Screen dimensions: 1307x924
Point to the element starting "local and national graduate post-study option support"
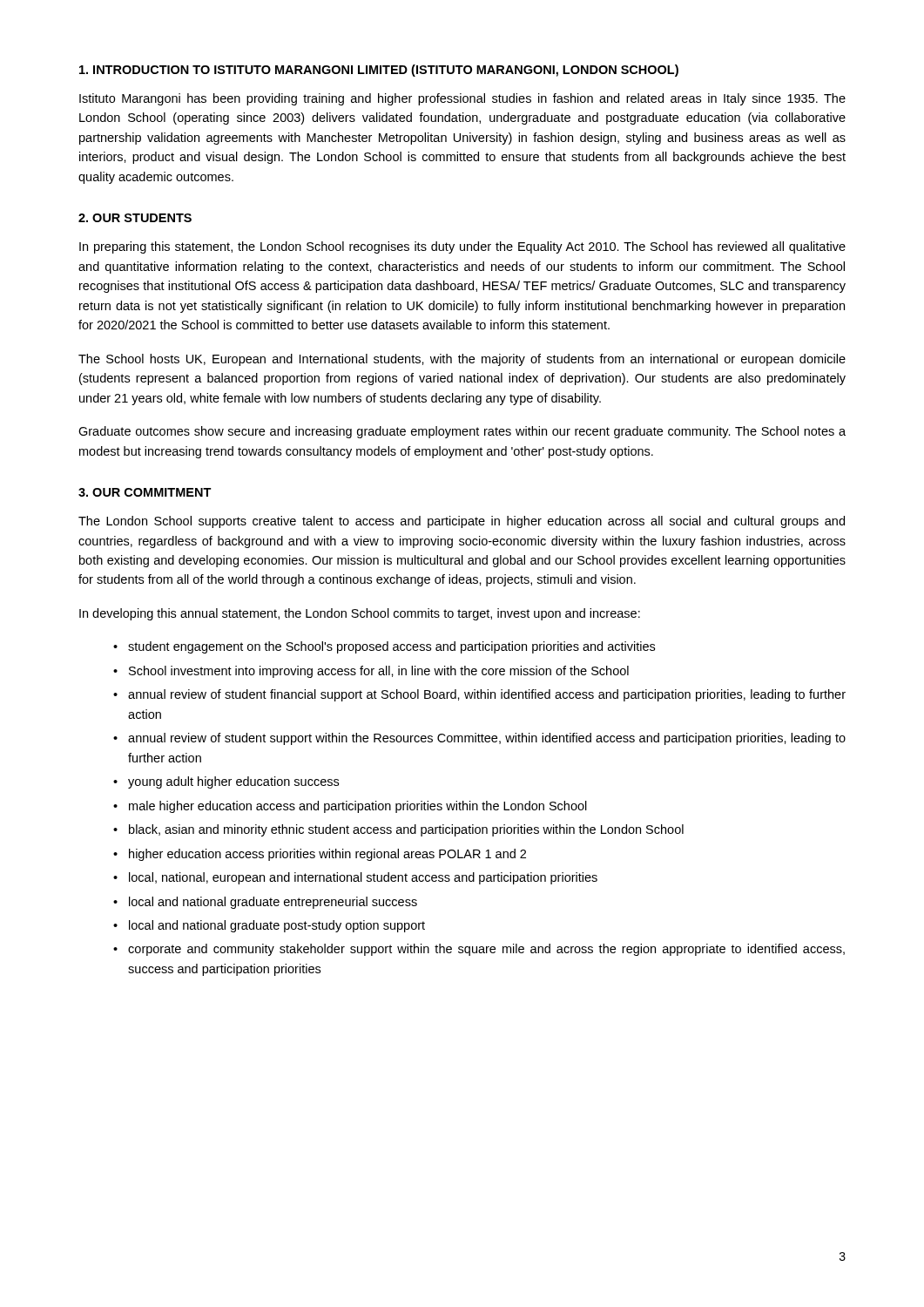(277, 925)
